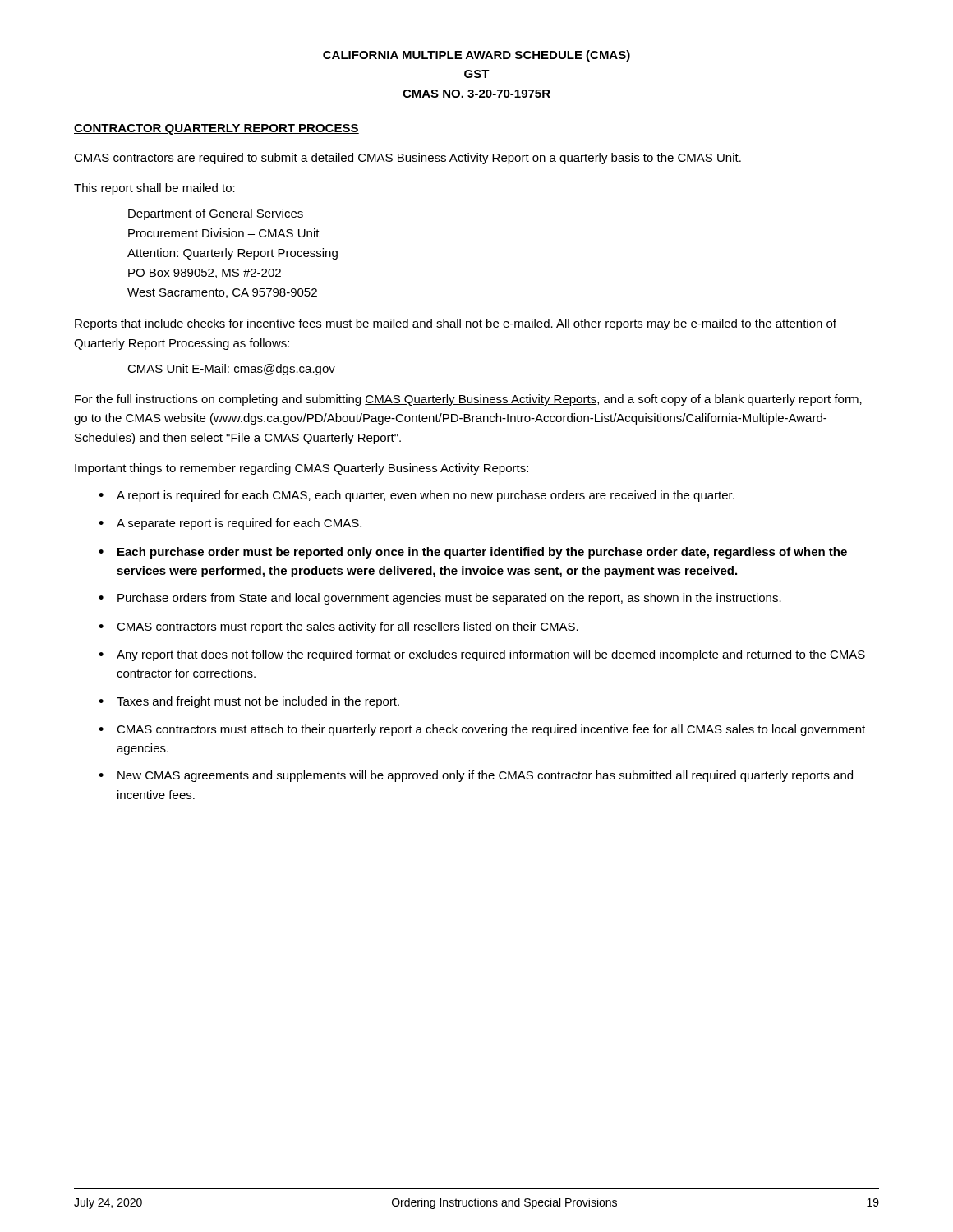This screenshot has height=1232, width=953.
Task: Select the element starting "• Taxes and"
Action: (249, 702)
